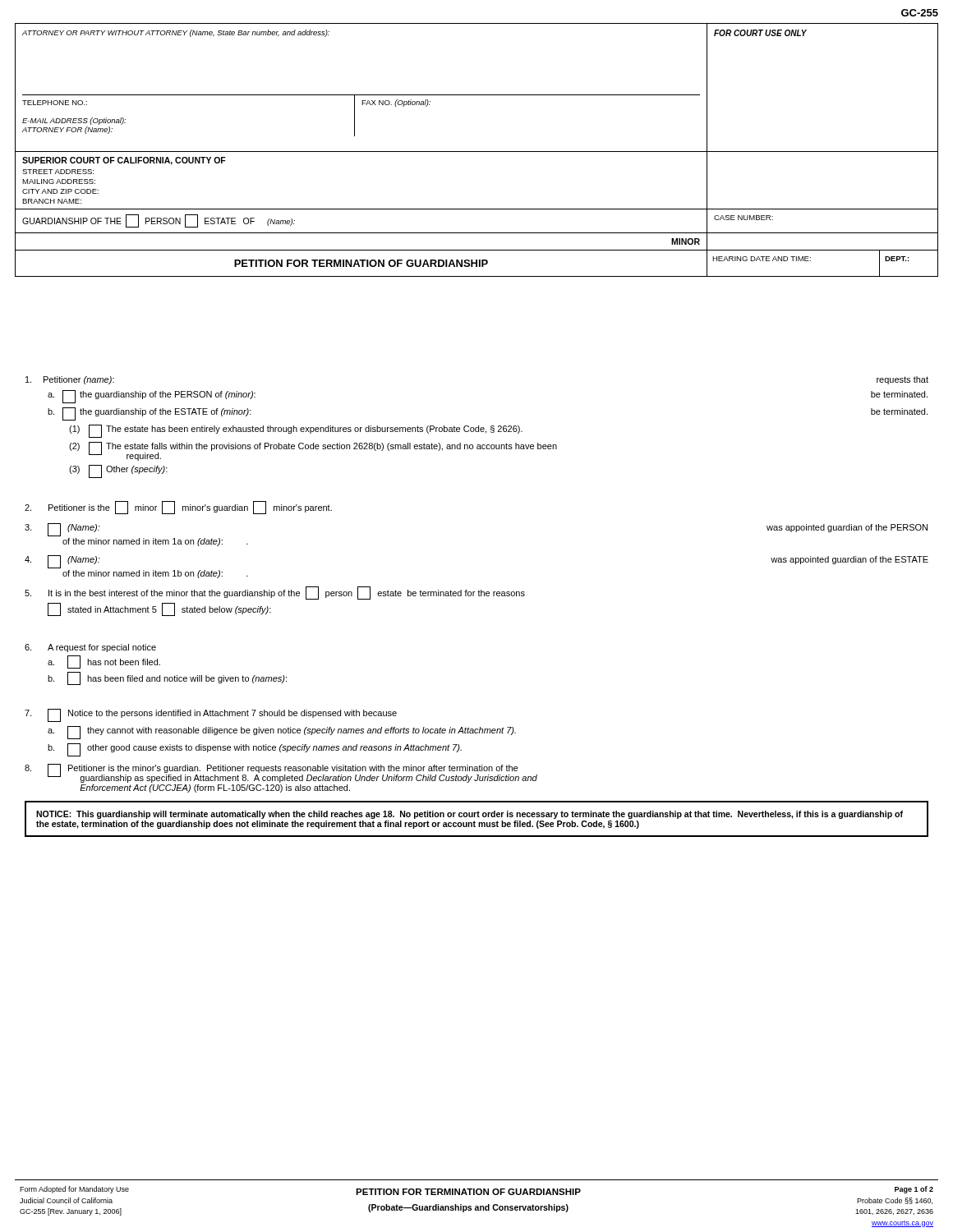Image resolution: width=953 pixels, height=1232 pixels.
Task: Click the passage that begins "8. Petitioner is the"
Action: point(476,778)
